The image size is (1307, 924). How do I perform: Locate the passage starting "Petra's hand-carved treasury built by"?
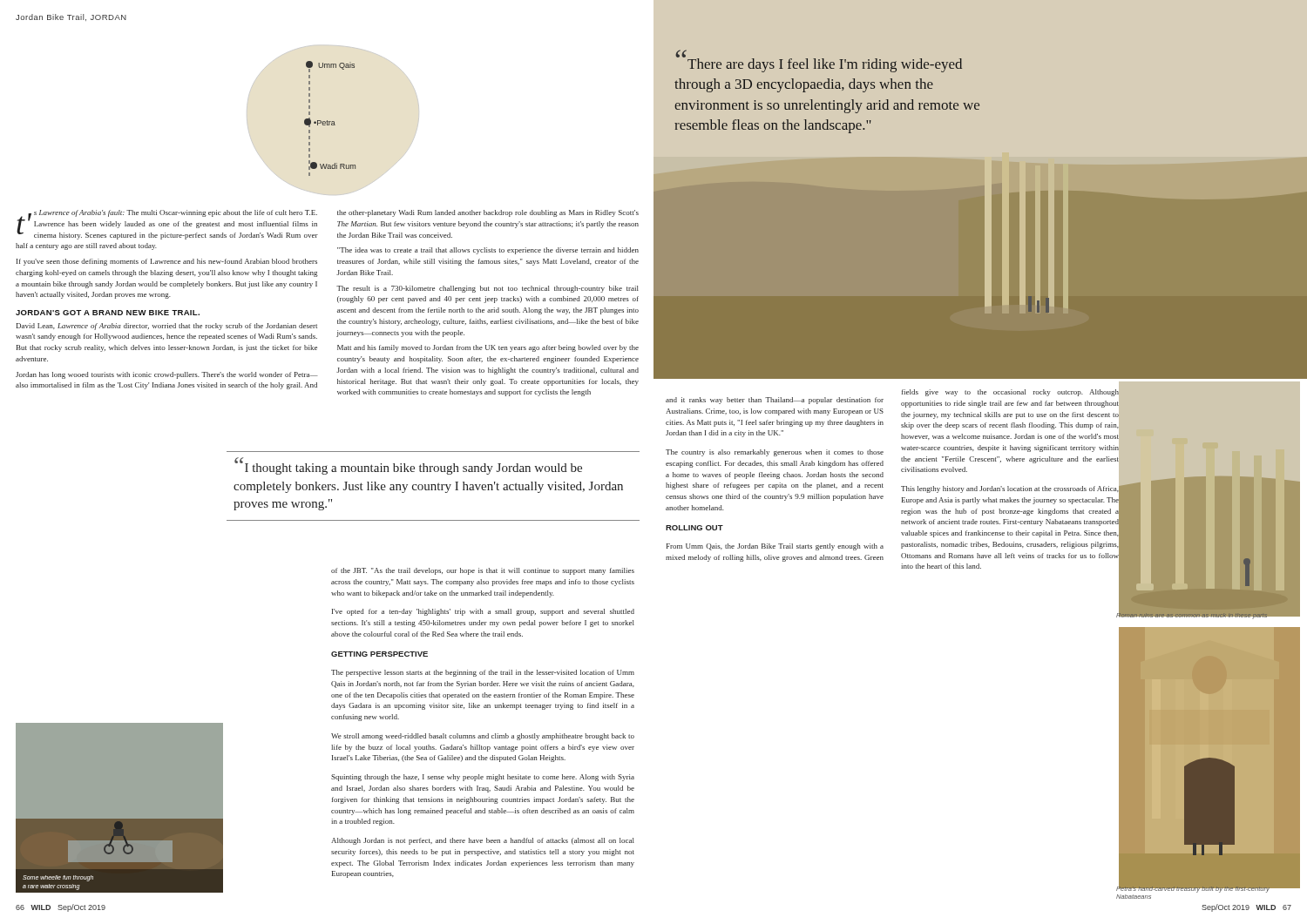tap(1193, 893)
